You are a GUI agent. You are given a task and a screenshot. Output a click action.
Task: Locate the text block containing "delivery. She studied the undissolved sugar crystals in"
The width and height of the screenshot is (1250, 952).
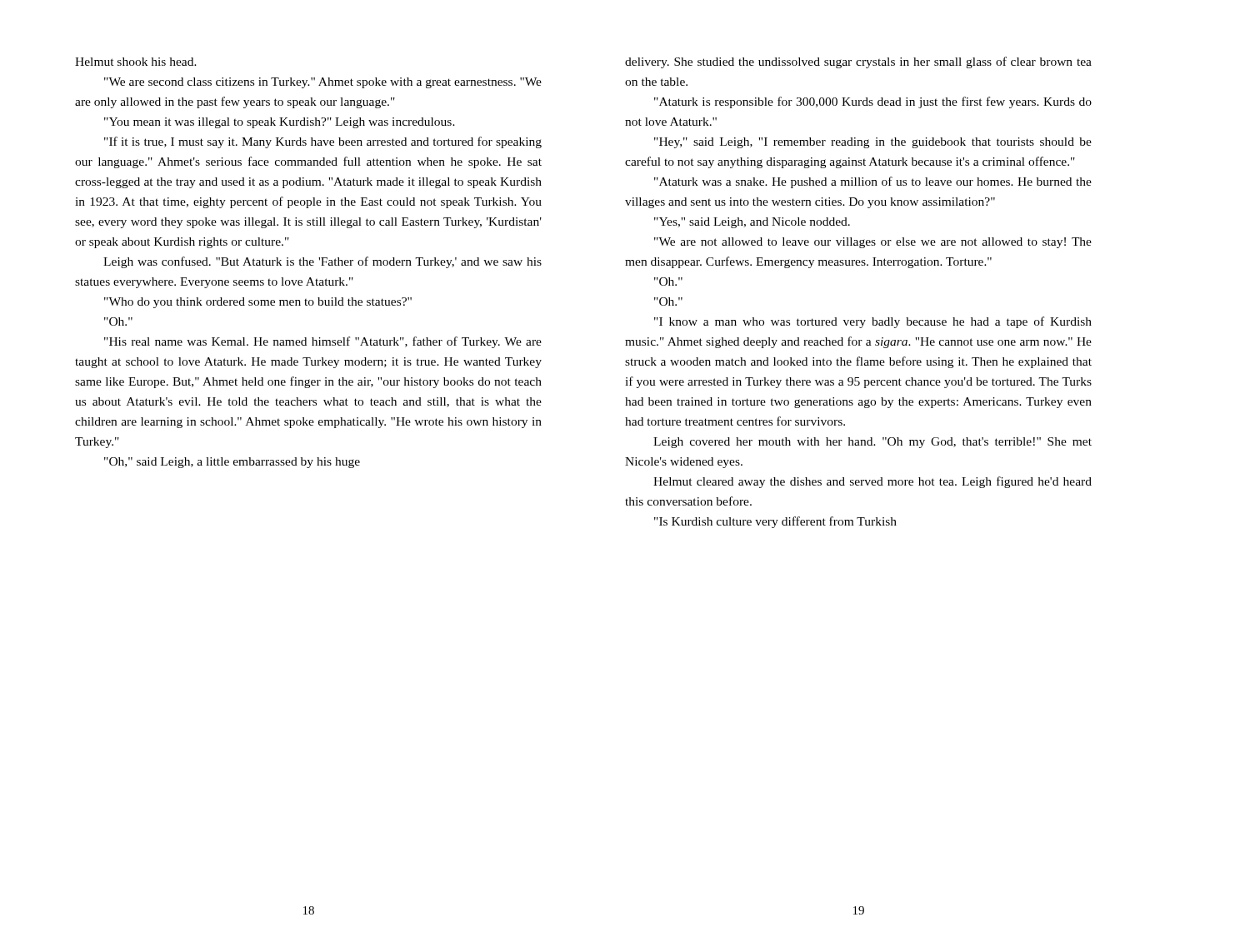pos(858,62)
